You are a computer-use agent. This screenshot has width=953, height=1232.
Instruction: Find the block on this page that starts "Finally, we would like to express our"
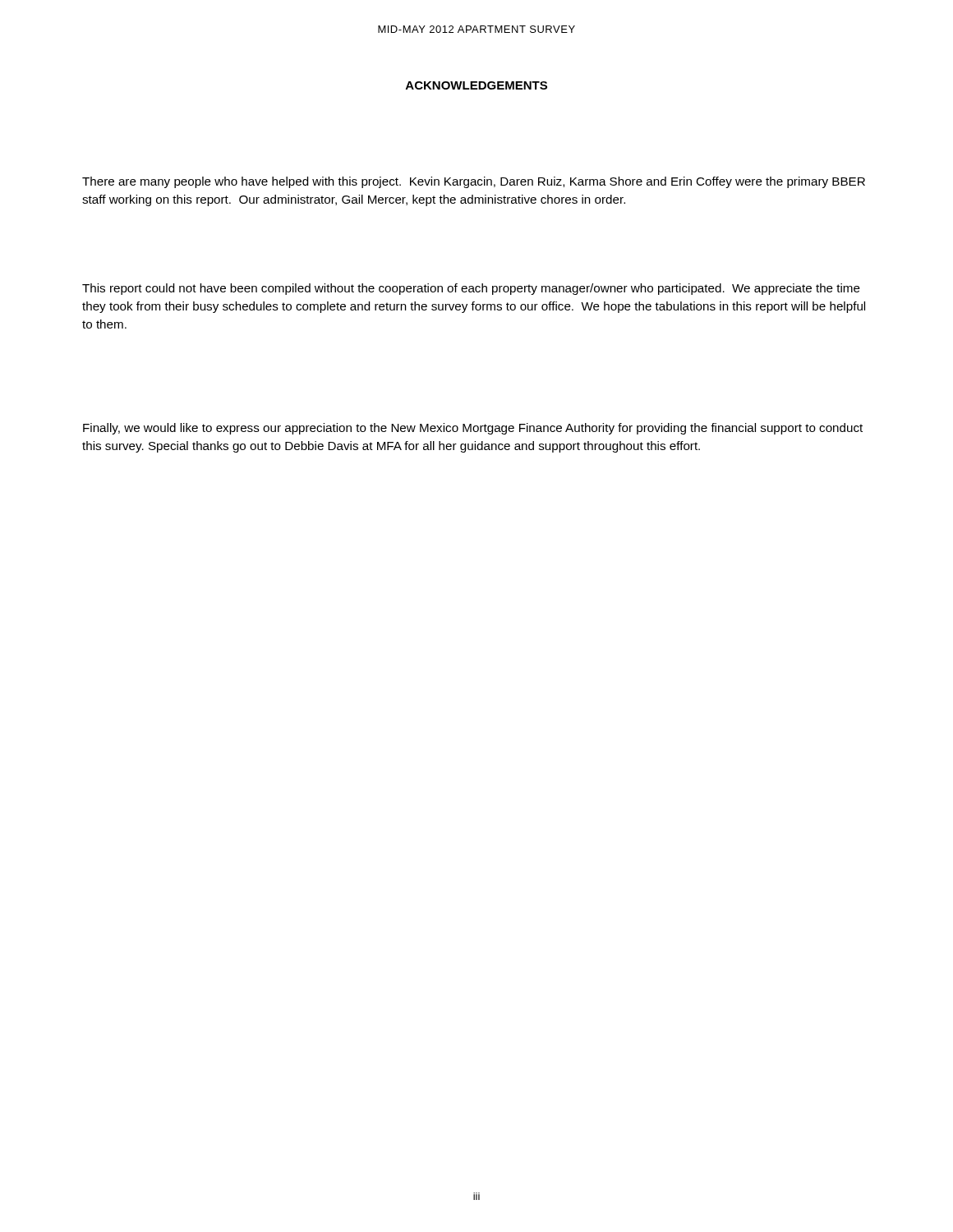(472, 437)
